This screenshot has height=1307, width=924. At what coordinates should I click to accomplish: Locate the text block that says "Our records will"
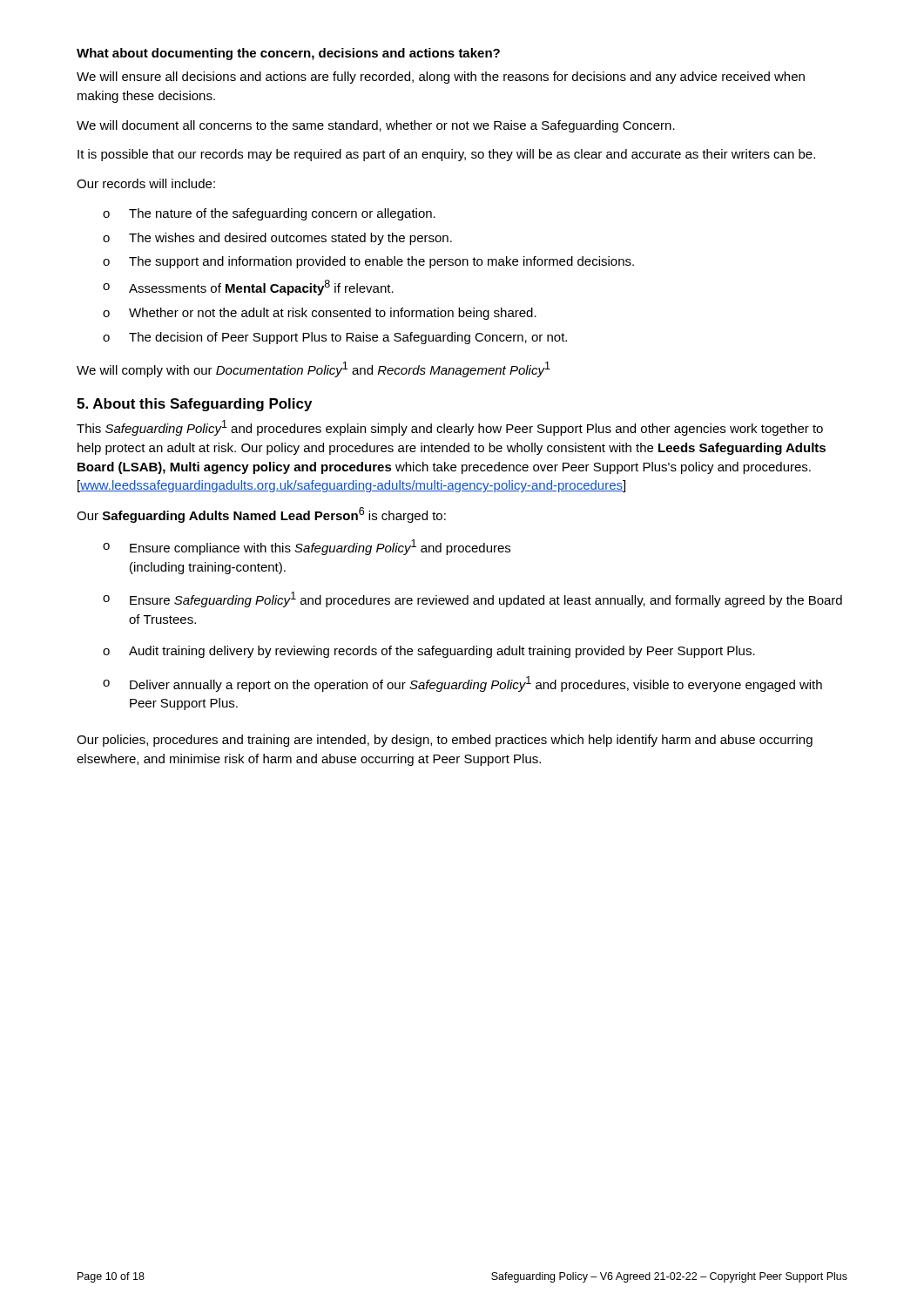coord(146,183)
